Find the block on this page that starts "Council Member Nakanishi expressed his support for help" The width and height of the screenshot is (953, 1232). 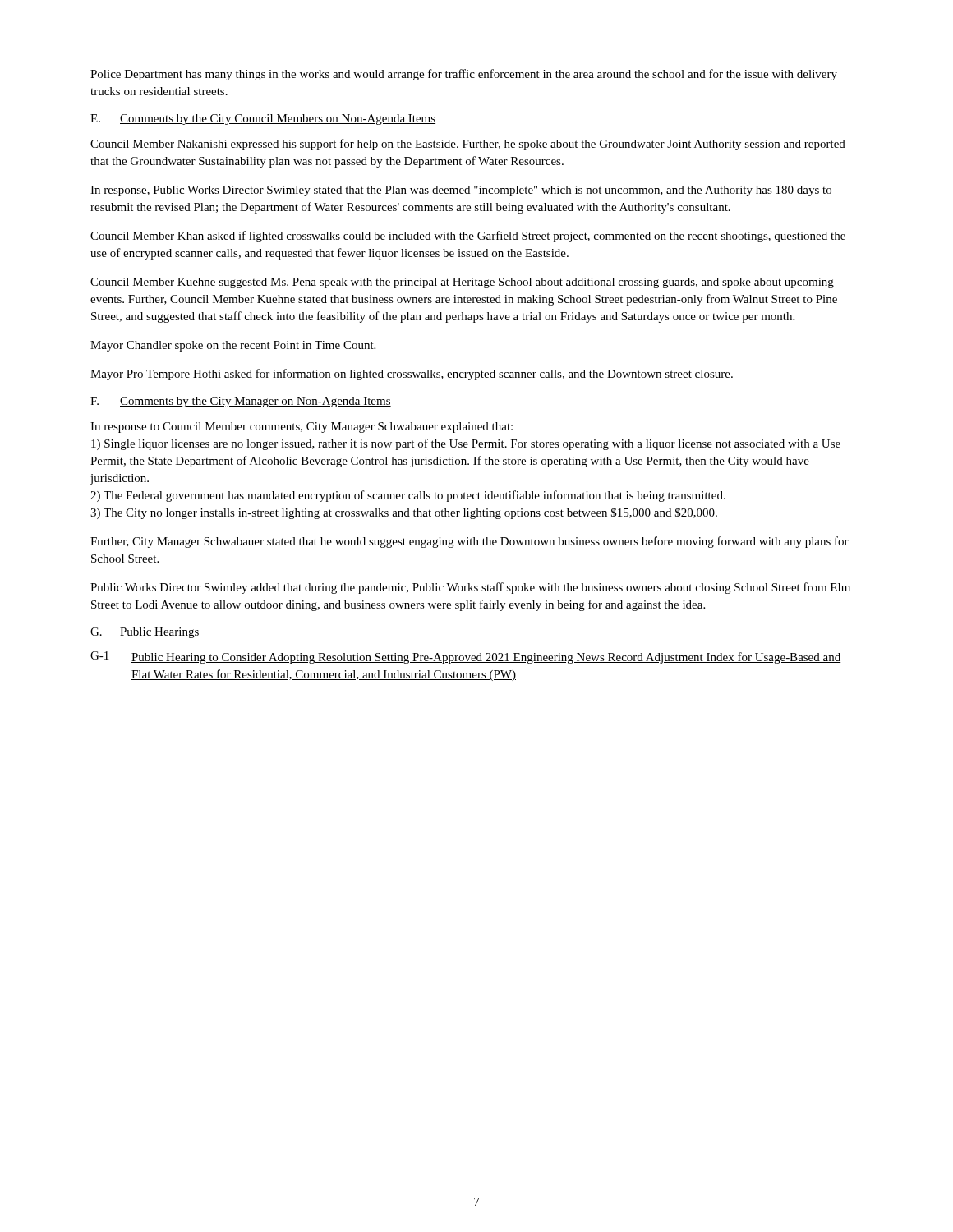pyautogui.click(x=476, y=153)
